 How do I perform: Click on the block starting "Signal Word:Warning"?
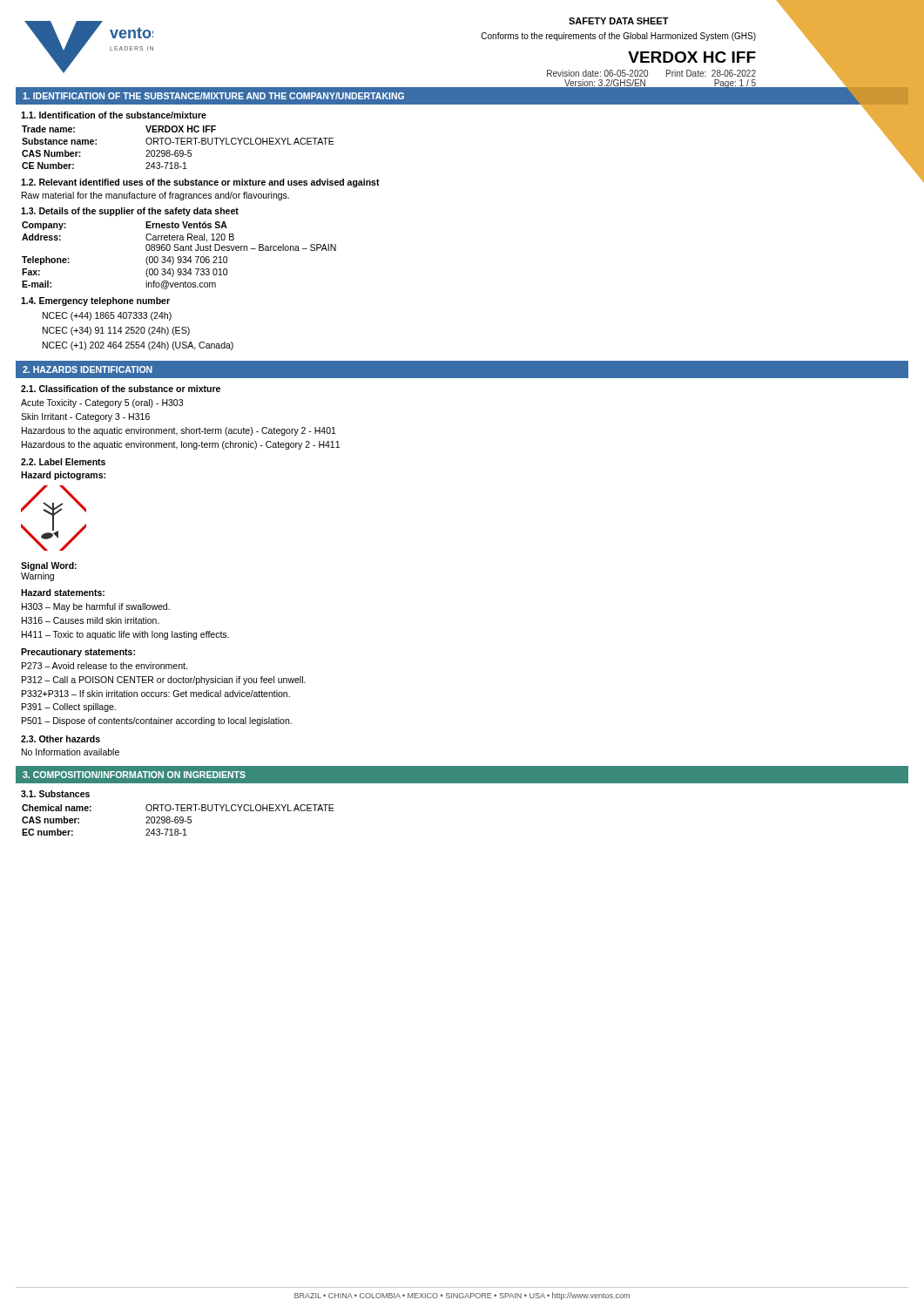pos(49,571)
